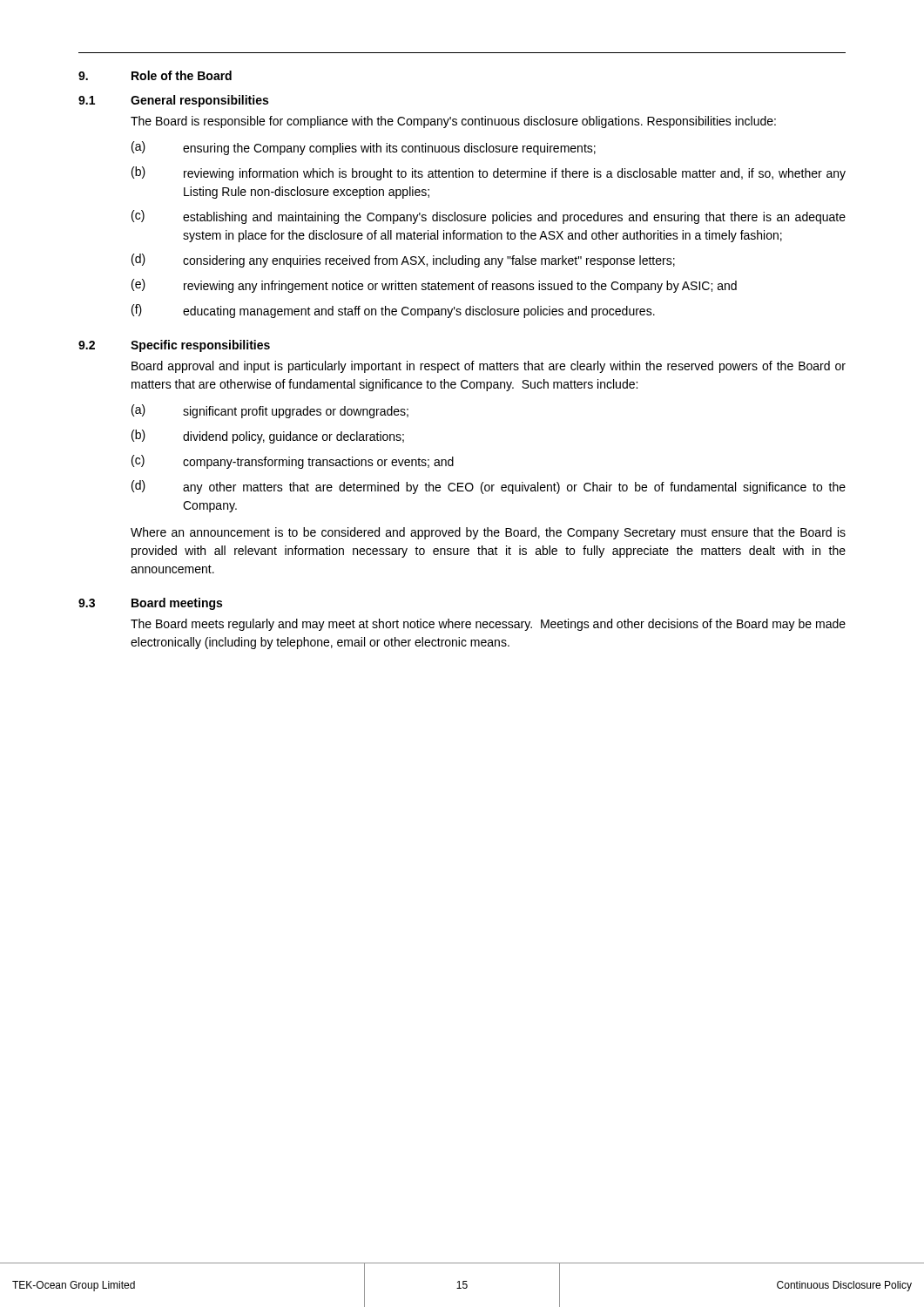Select the text block containing "The Board is responsible for"
Screen dimensions: 1307x924
pos(454,121)
